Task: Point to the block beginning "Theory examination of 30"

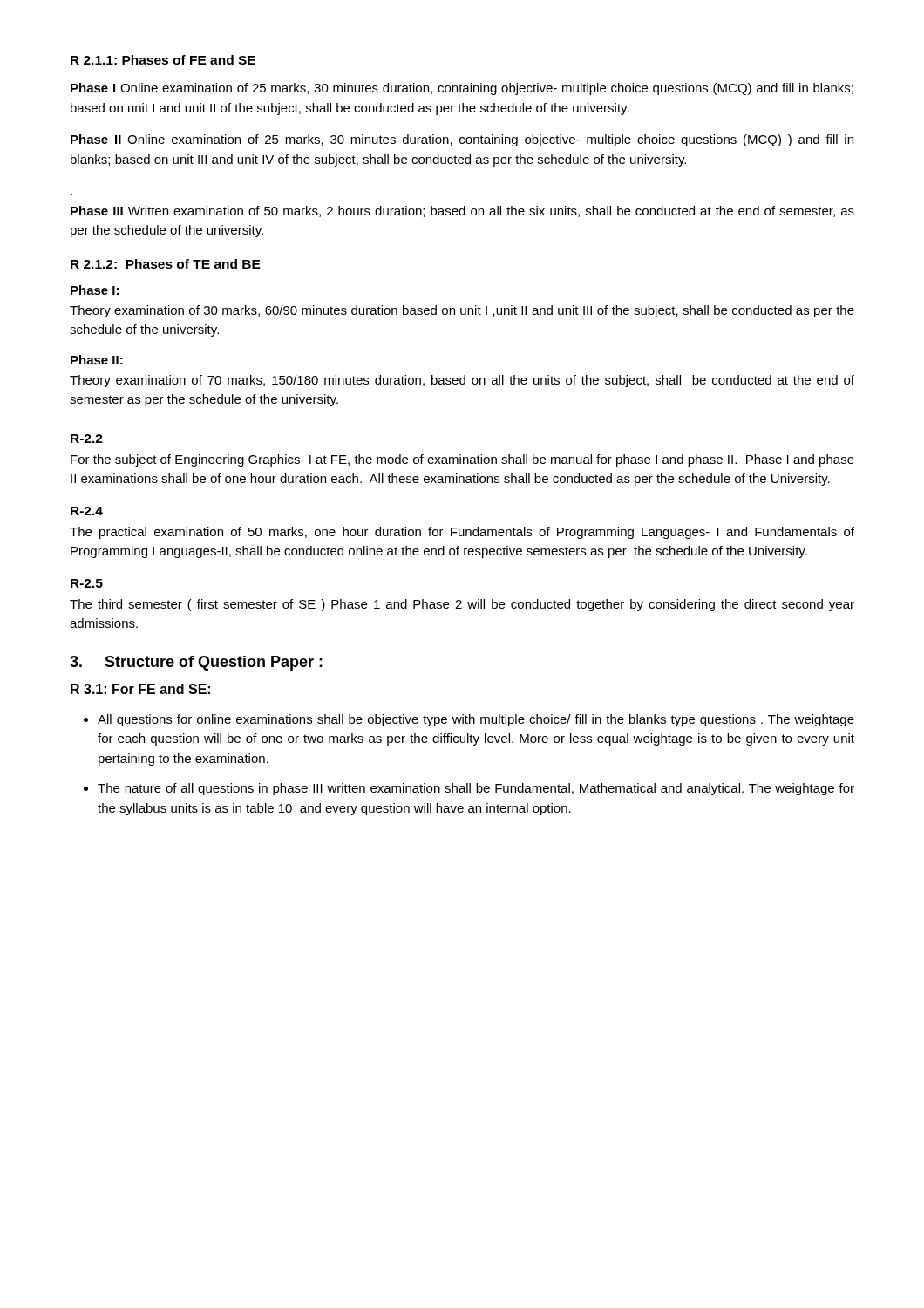Action: tap(462, 319)
